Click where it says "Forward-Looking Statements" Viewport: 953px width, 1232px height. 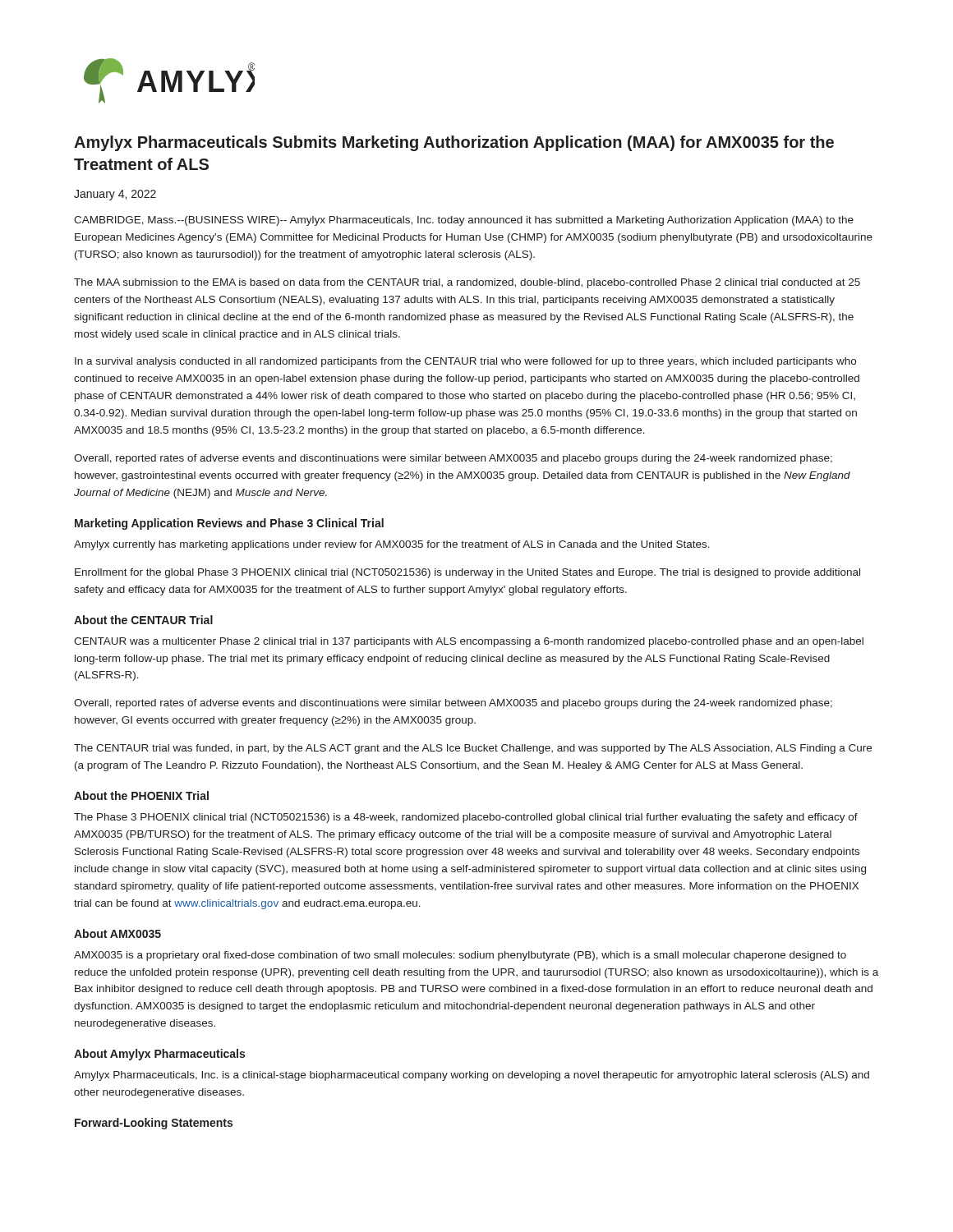(154, 1123)
